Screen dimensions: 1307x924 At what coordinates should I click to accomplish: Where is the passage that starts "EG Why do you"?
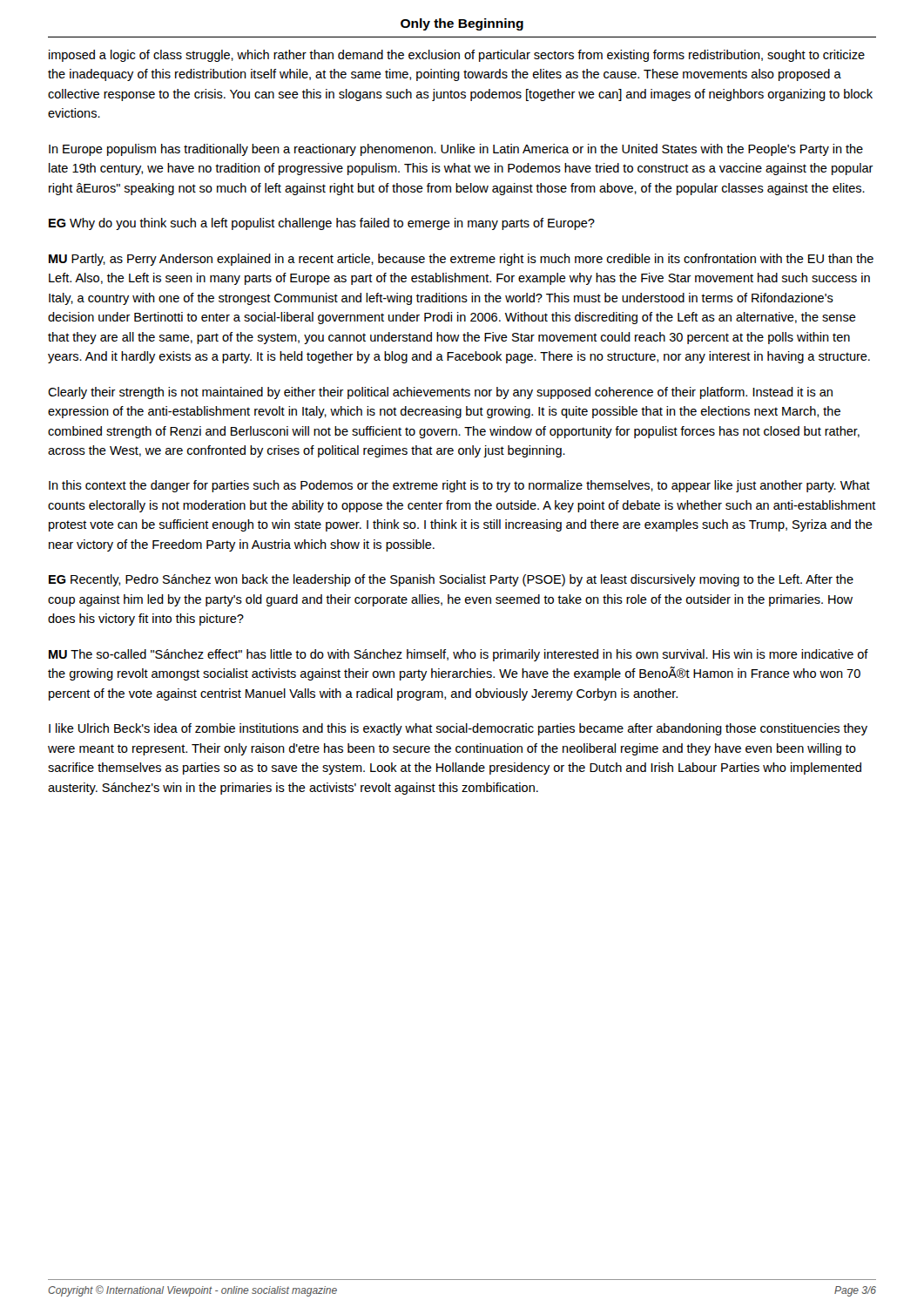pos(321,223)
